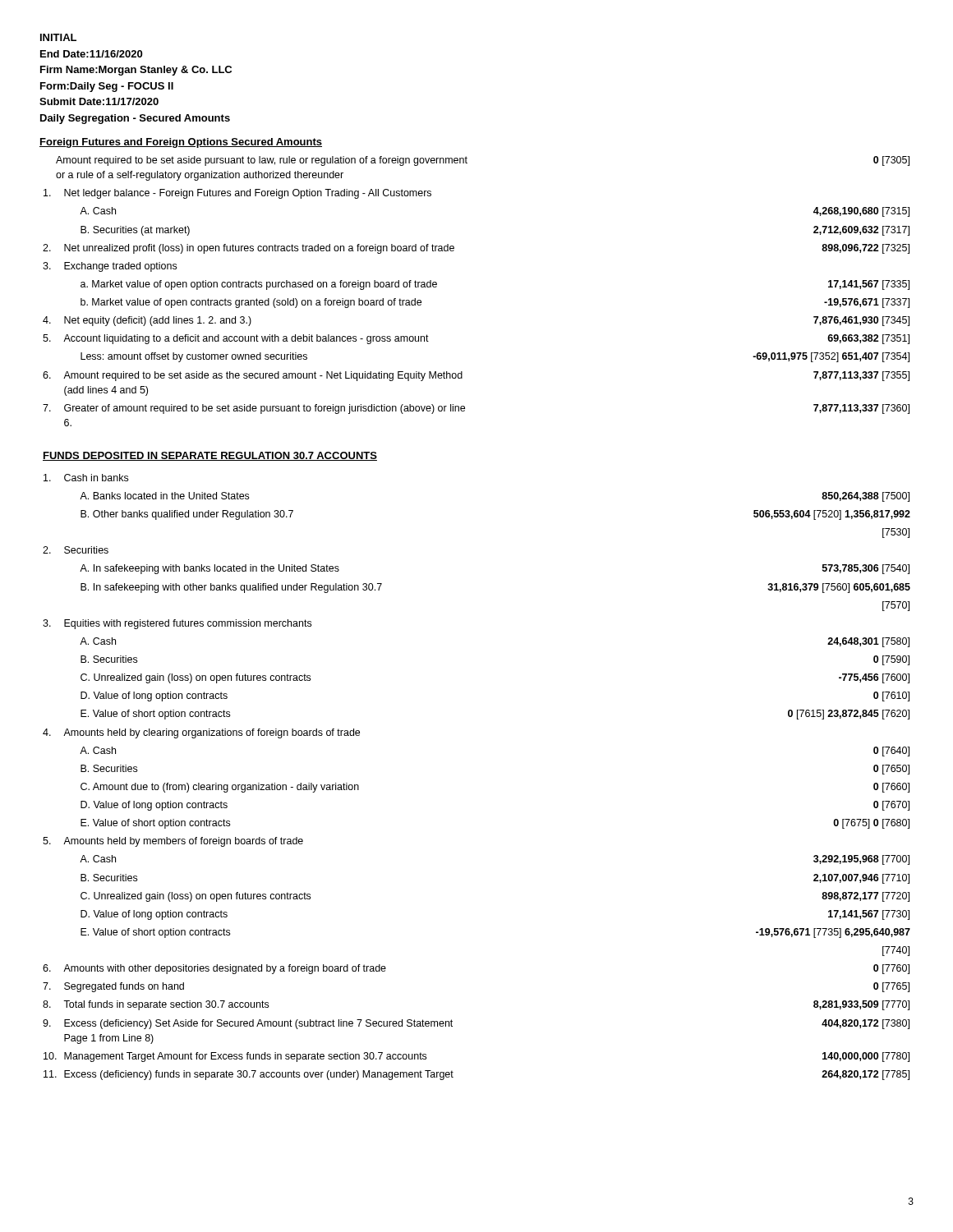Locate the section header that opens with "FUNDS DEPOSITED IN"
953x1232 pixels.
(210, 455)
